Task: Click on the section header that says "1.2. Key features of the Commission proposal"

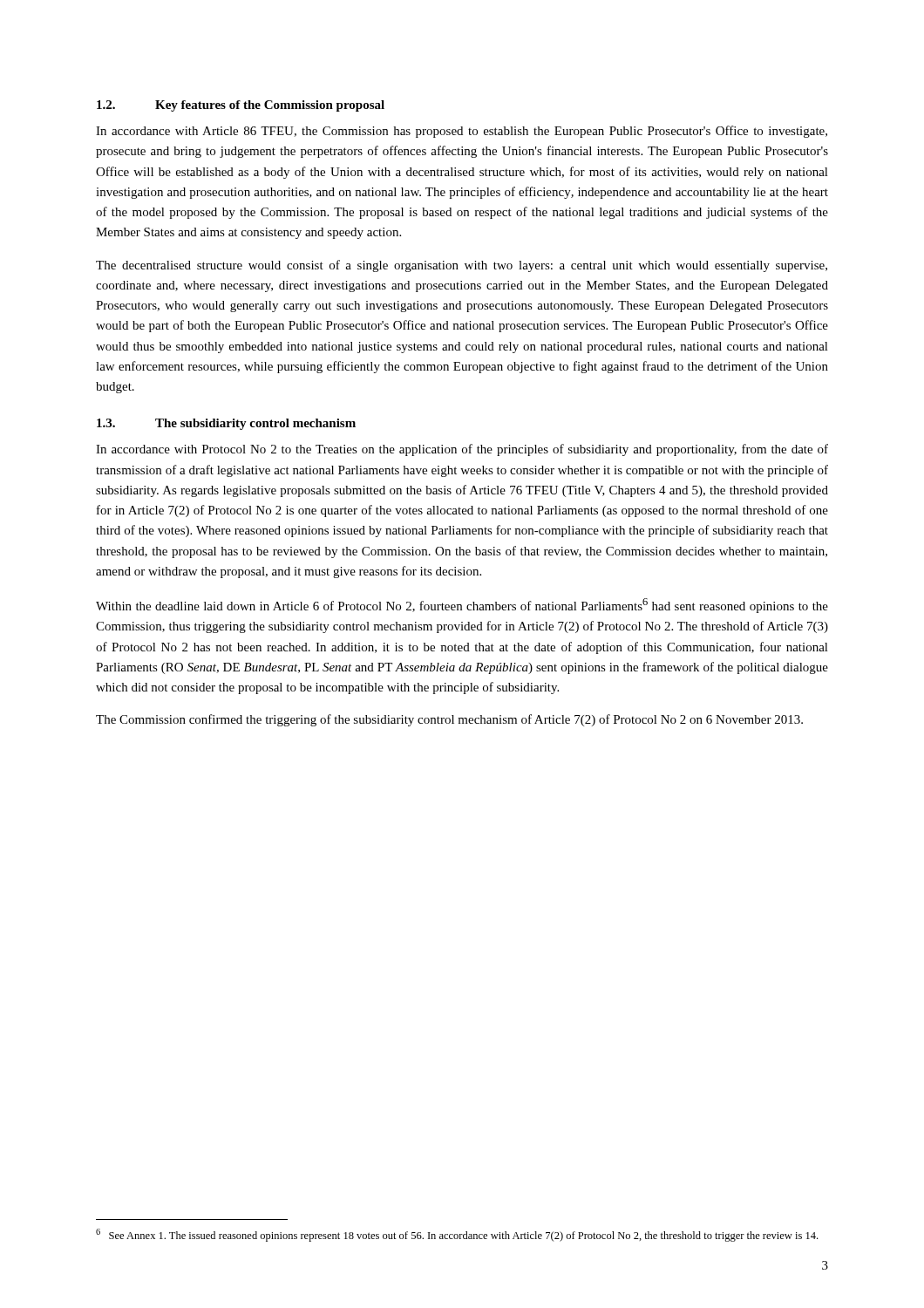Action: [x=240, y=105]
